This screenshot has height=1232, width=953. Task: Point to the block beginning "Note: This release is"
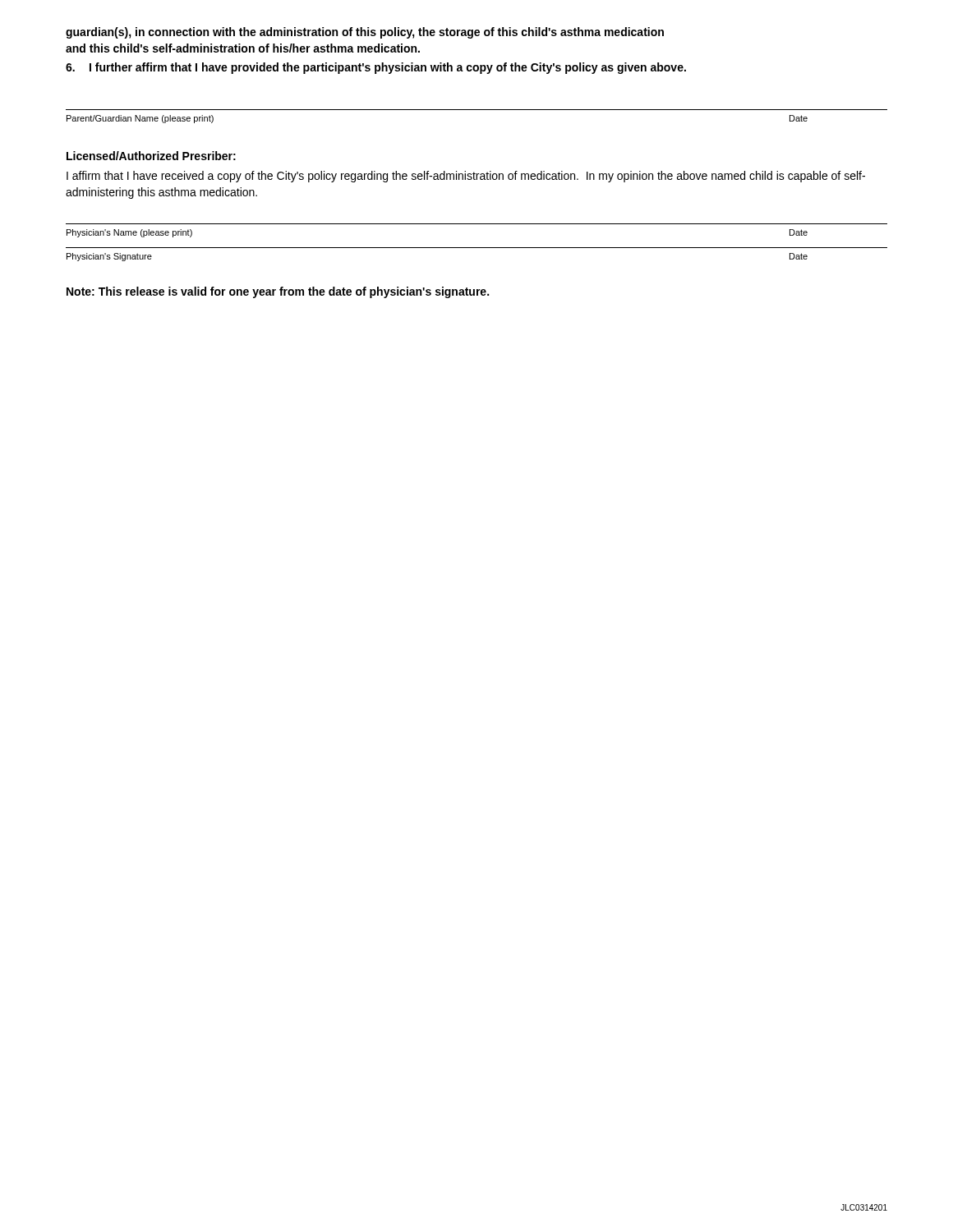click(x=278, y=292)
